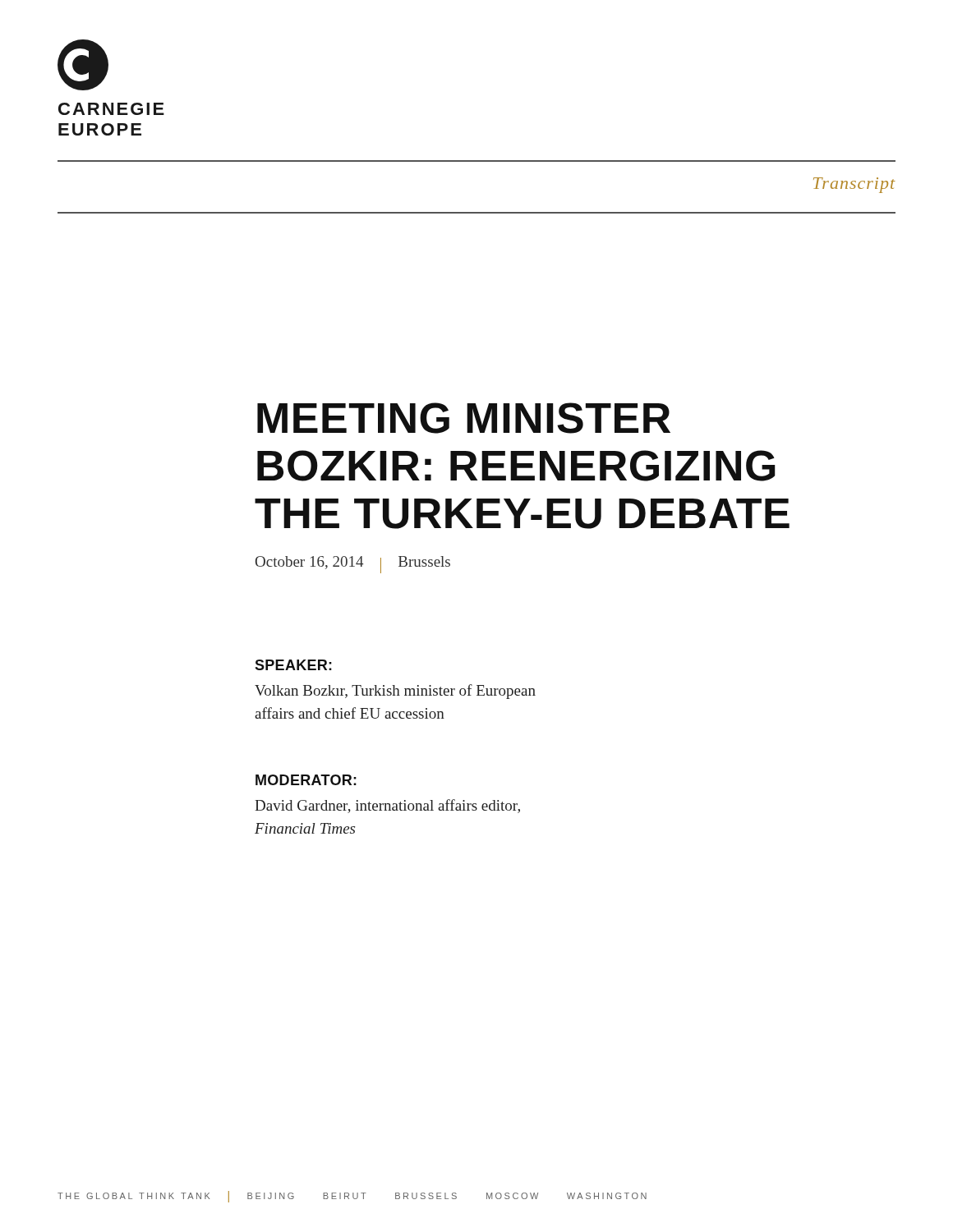The image size is (953, 1232).
Task: Find the text with the text "MODERATOR: David Gardner, international affairs editor,Financial Times"
Action: pos(306,780)
